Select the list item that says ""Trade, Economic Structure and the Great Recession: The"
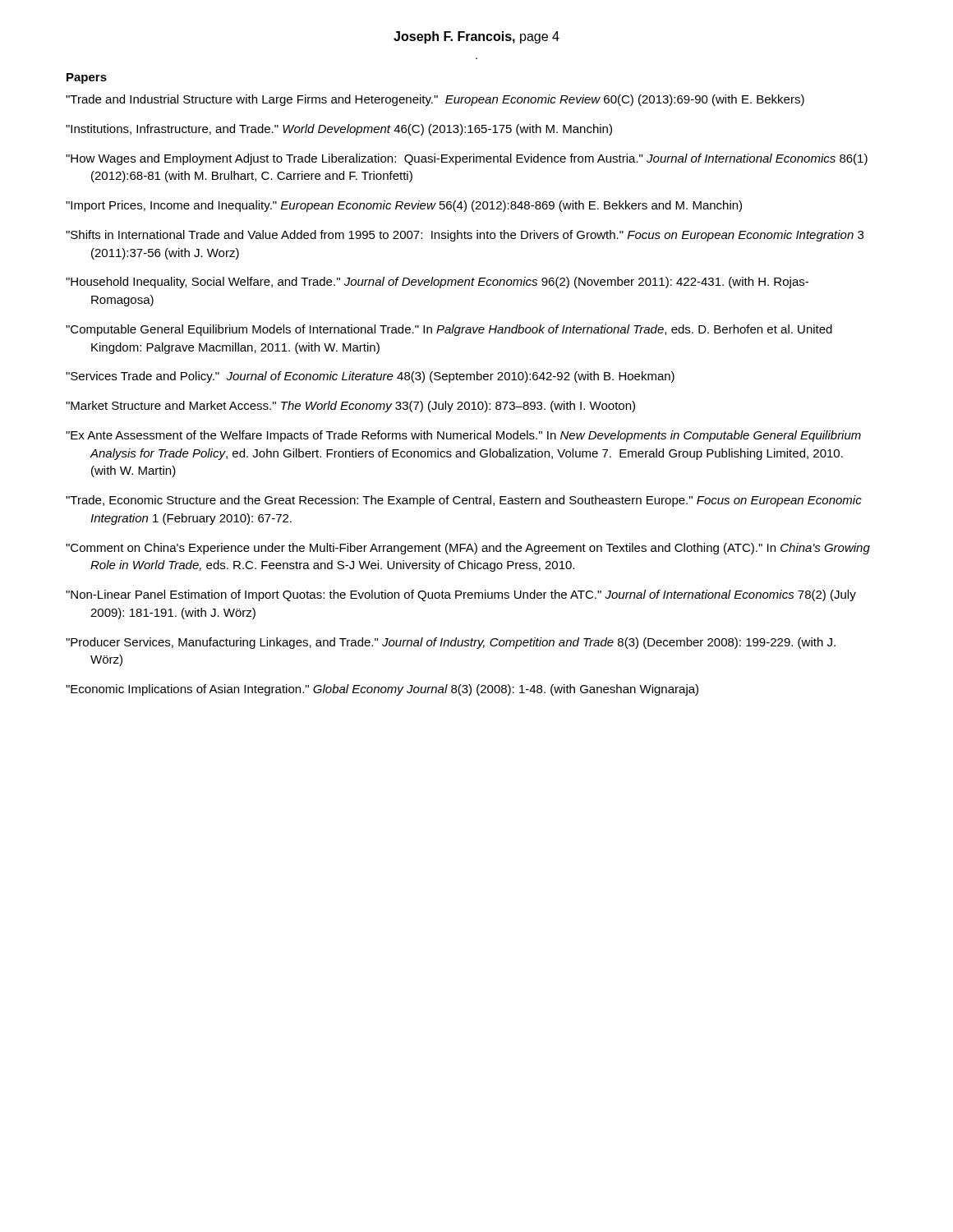Image resolution: width=953 pixels, height=1232 pixels. (x=464, y=509)
